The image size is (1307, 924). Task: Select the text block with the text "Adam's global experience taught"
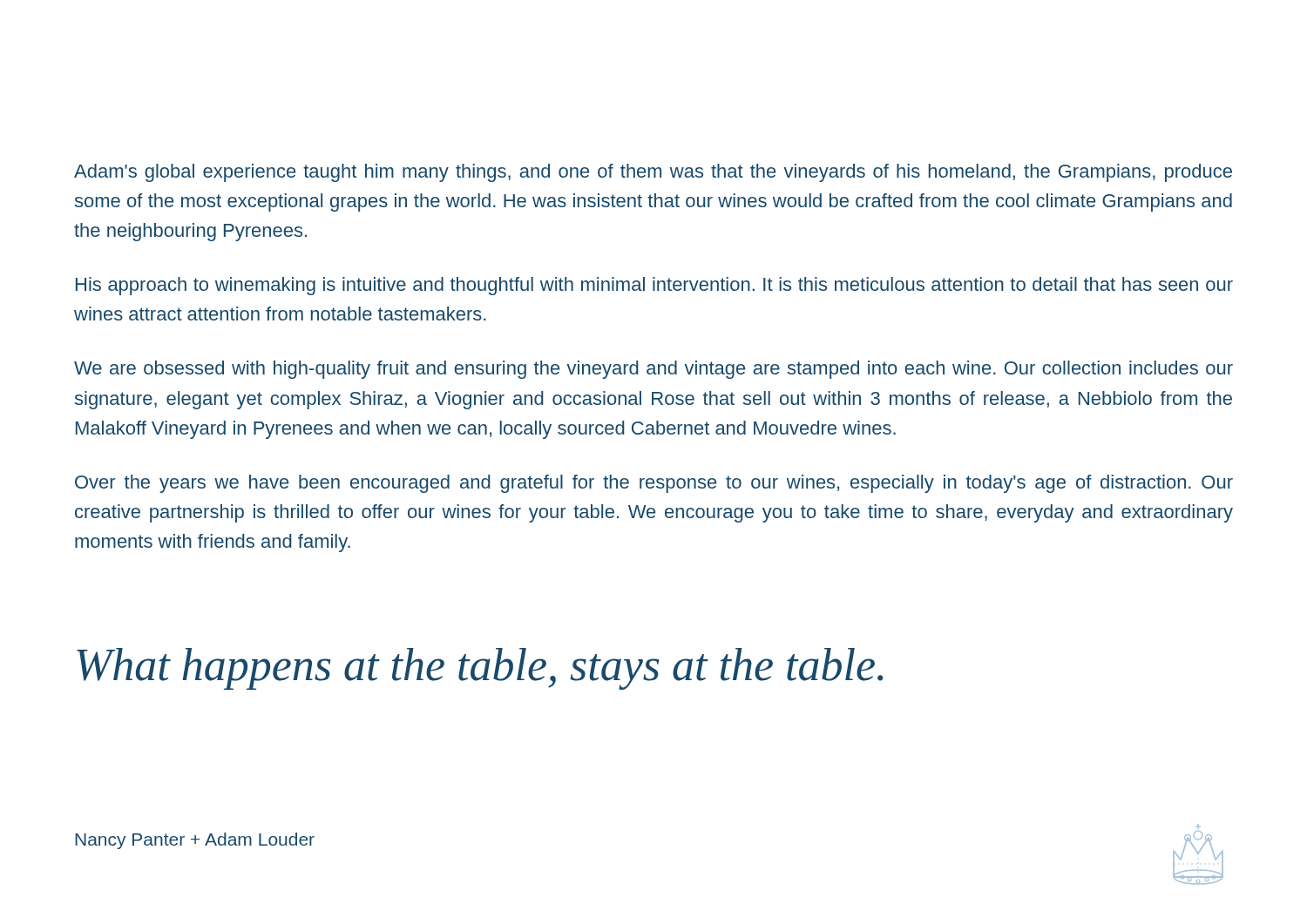click(654, 201)
